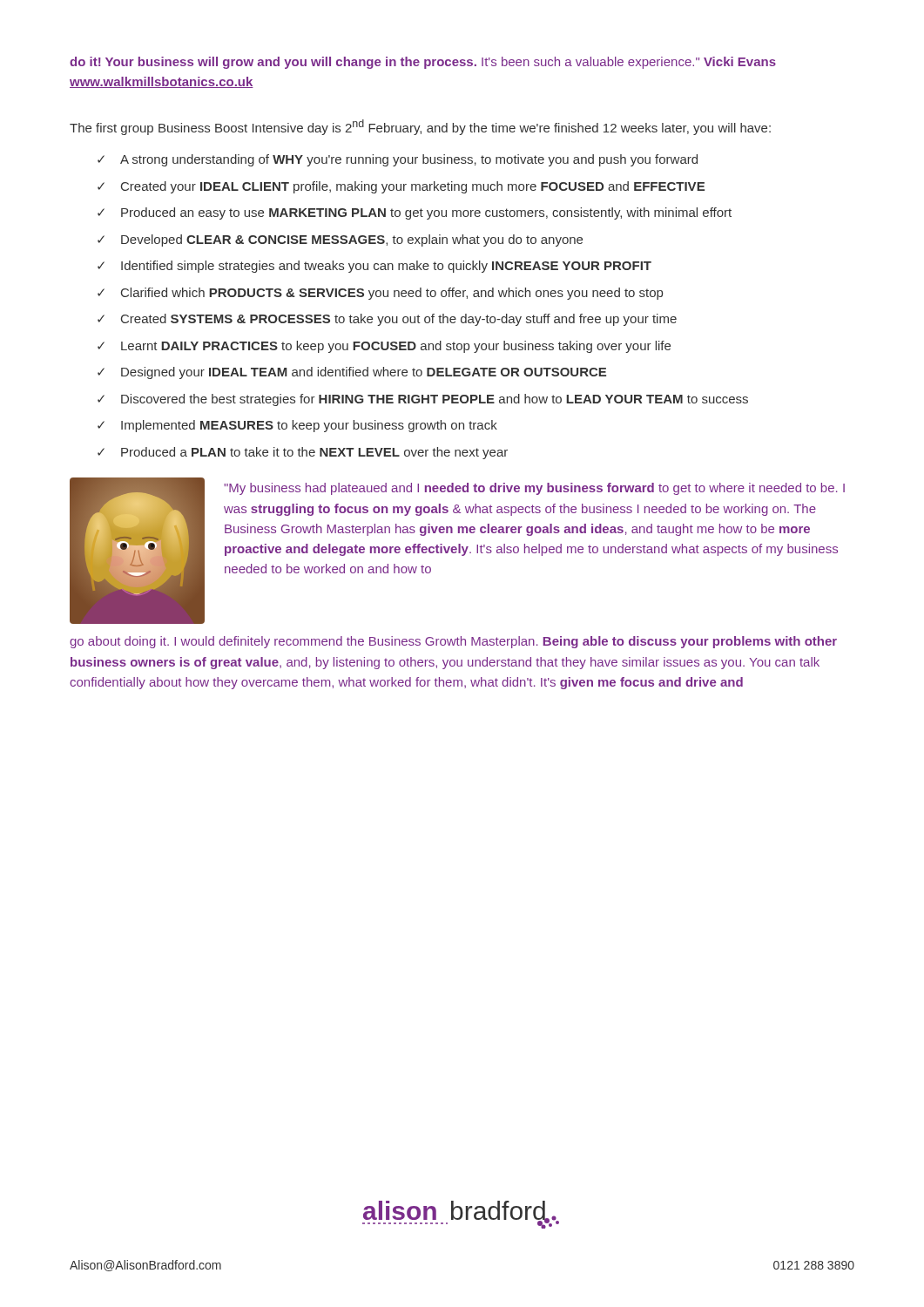Select the text block starting "Produced a PLAN to"
This screenshot has height=1307, width=924.
(314, 452)
